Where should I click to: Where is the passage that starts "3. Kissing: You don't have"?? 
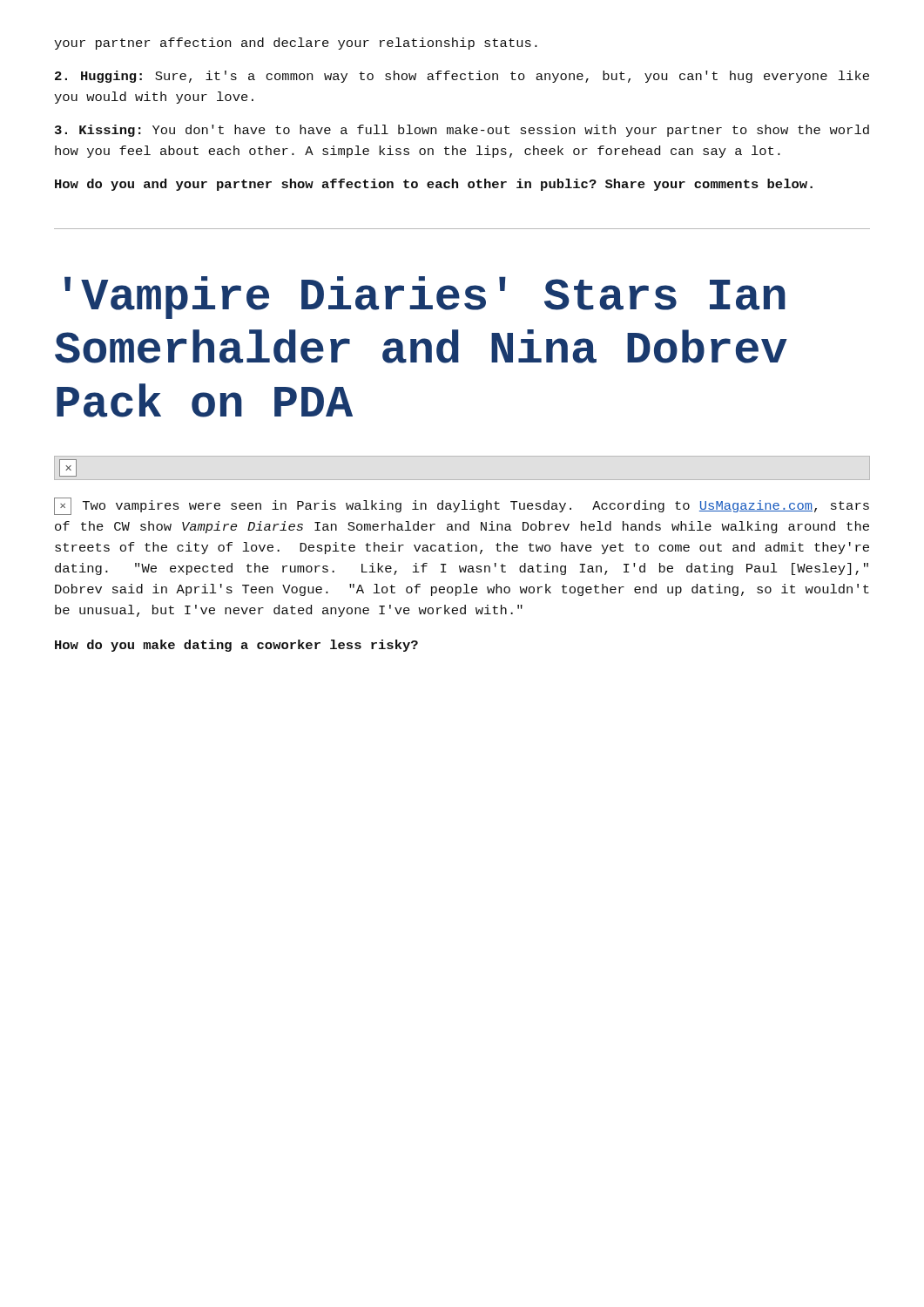(462, 141)
